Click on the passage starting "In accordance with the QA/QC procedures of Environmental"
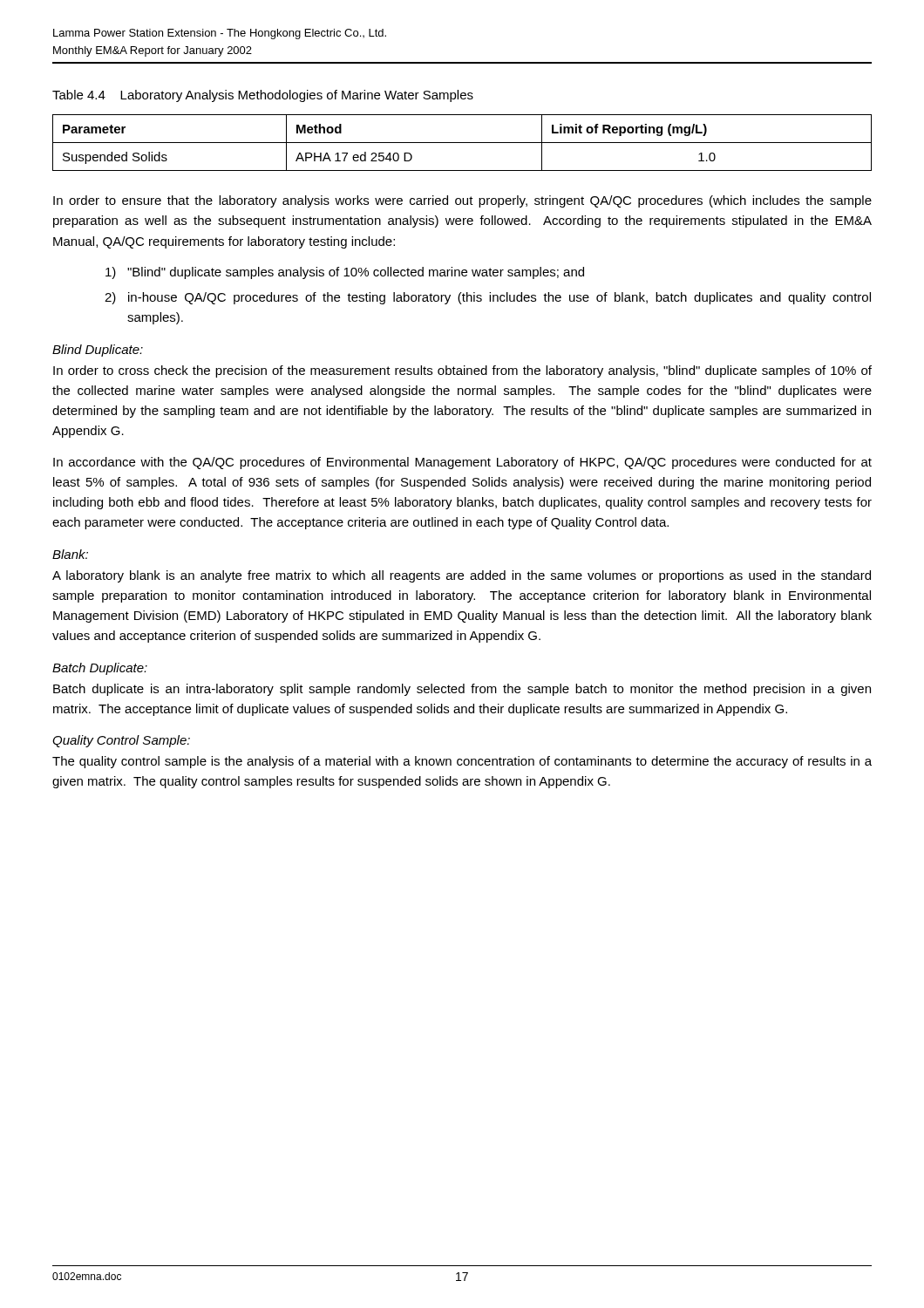This screenshot has width=924, height=1308. coord(462,492)
